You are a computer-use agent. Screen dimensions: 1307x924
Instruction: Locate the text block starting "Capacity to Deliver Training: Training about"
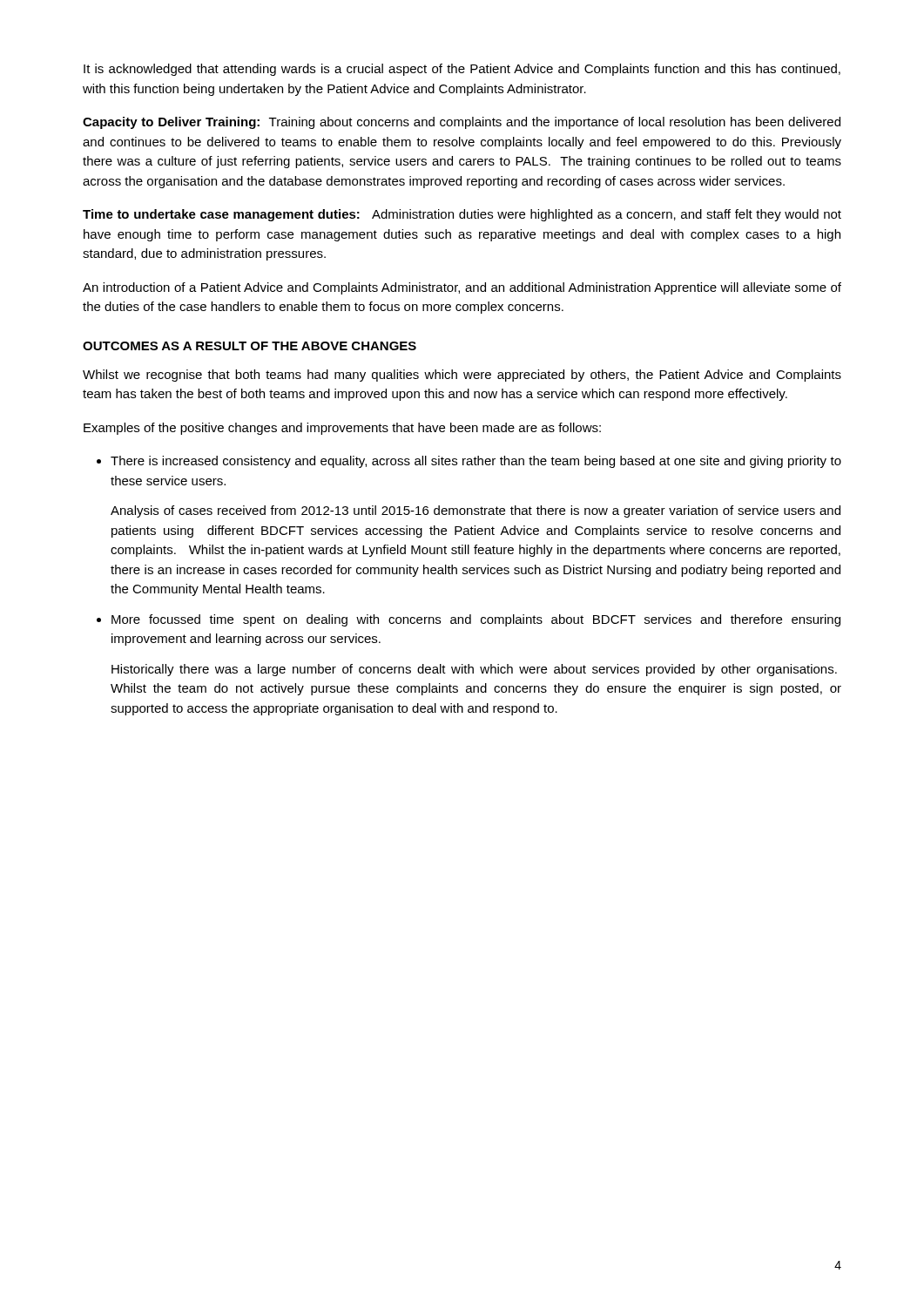pyautogui.click(x=462, y=152)
